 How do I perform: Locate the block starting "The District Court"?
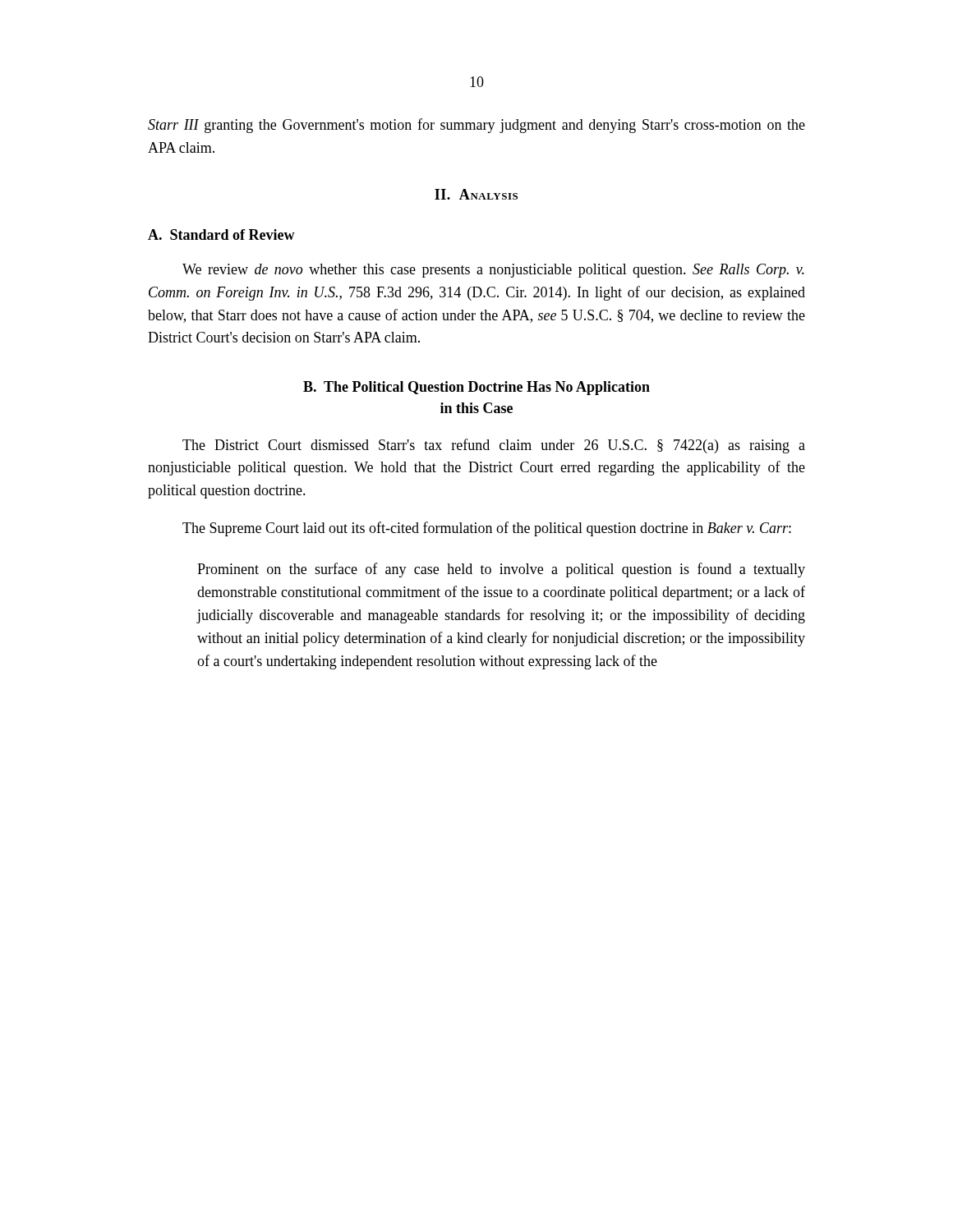[x=476, y=468]
